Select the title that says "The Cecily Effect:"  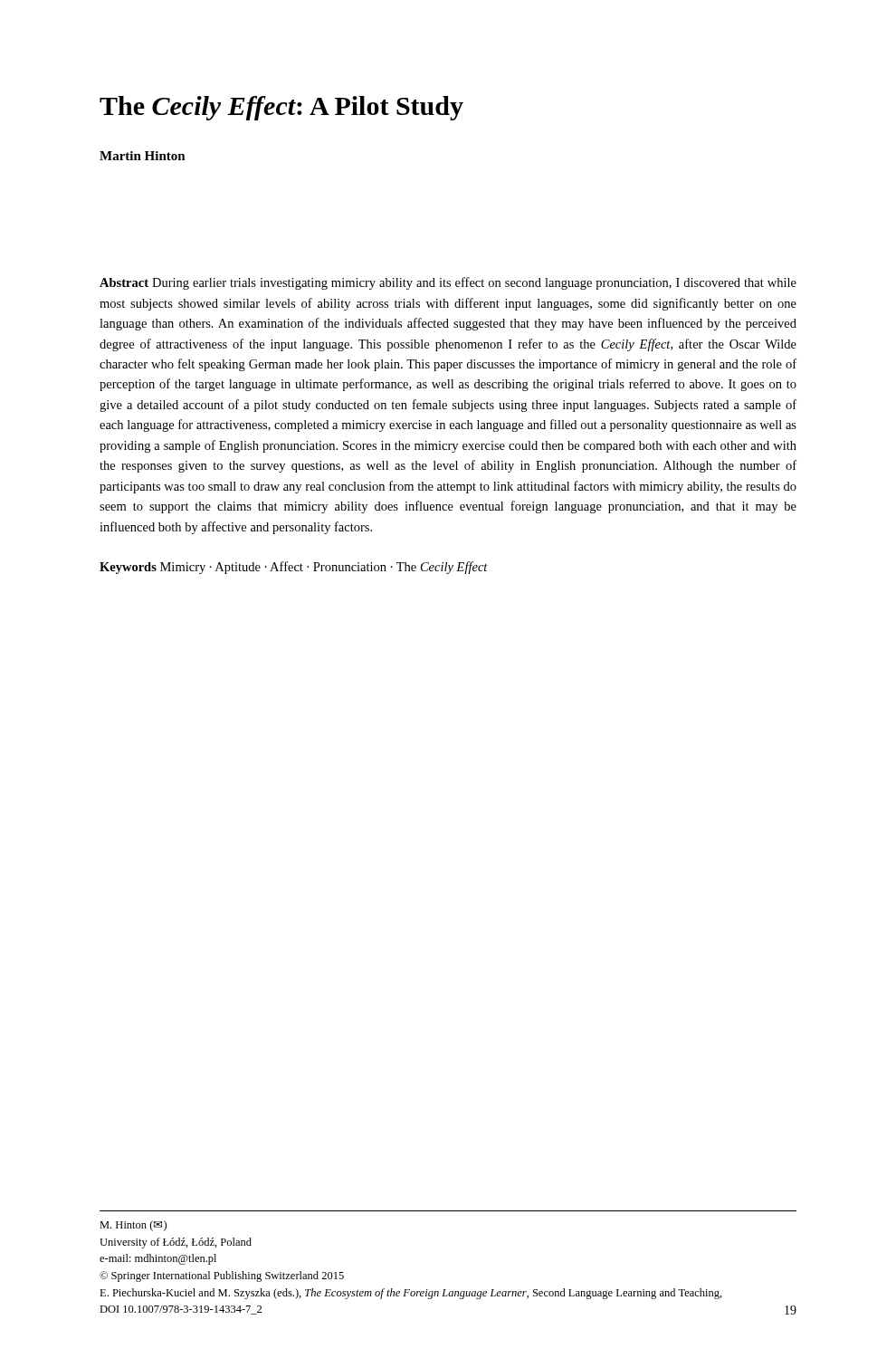click(448, 106)
